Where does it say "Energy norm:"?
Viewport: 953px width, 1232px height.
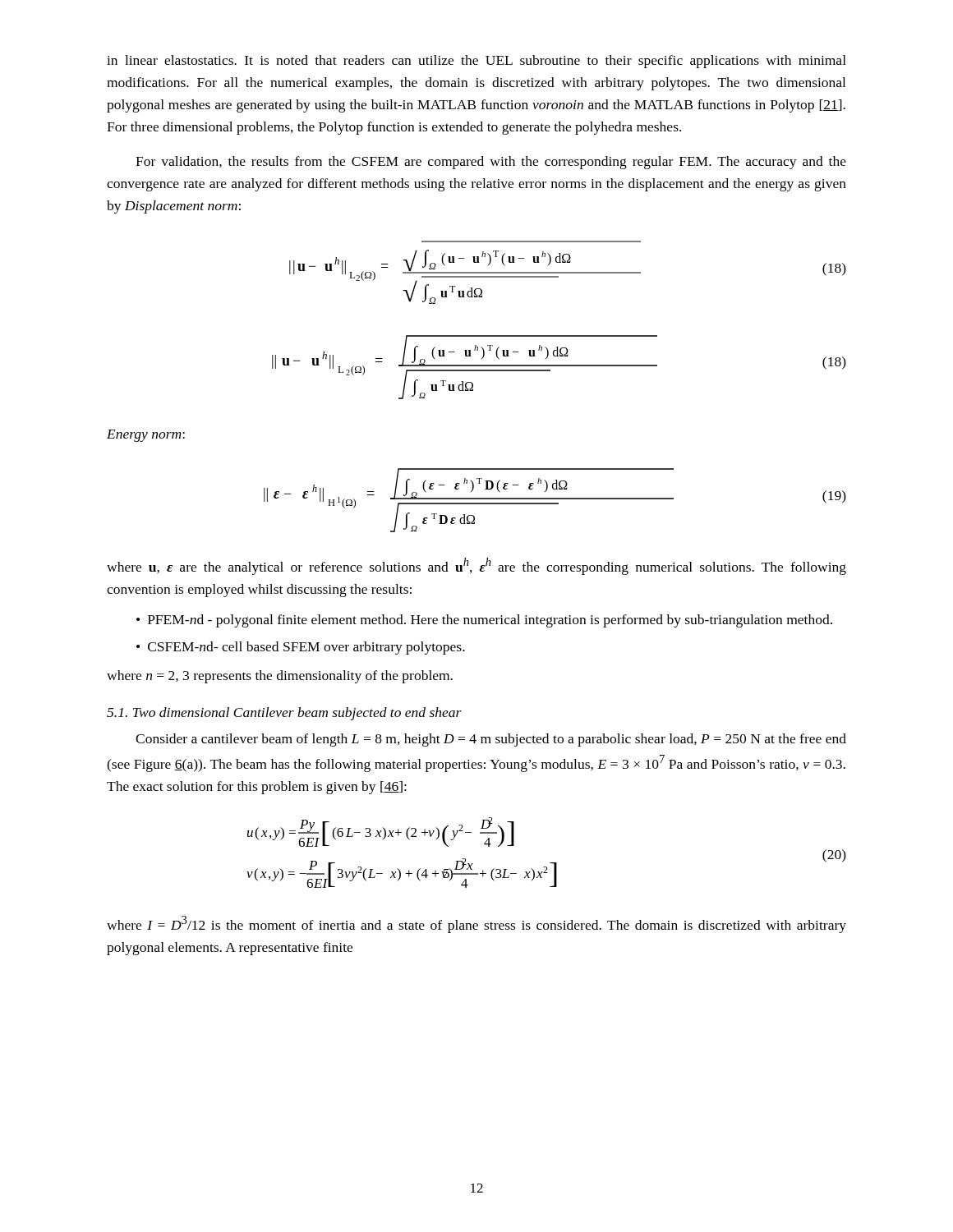coord(146,436)
